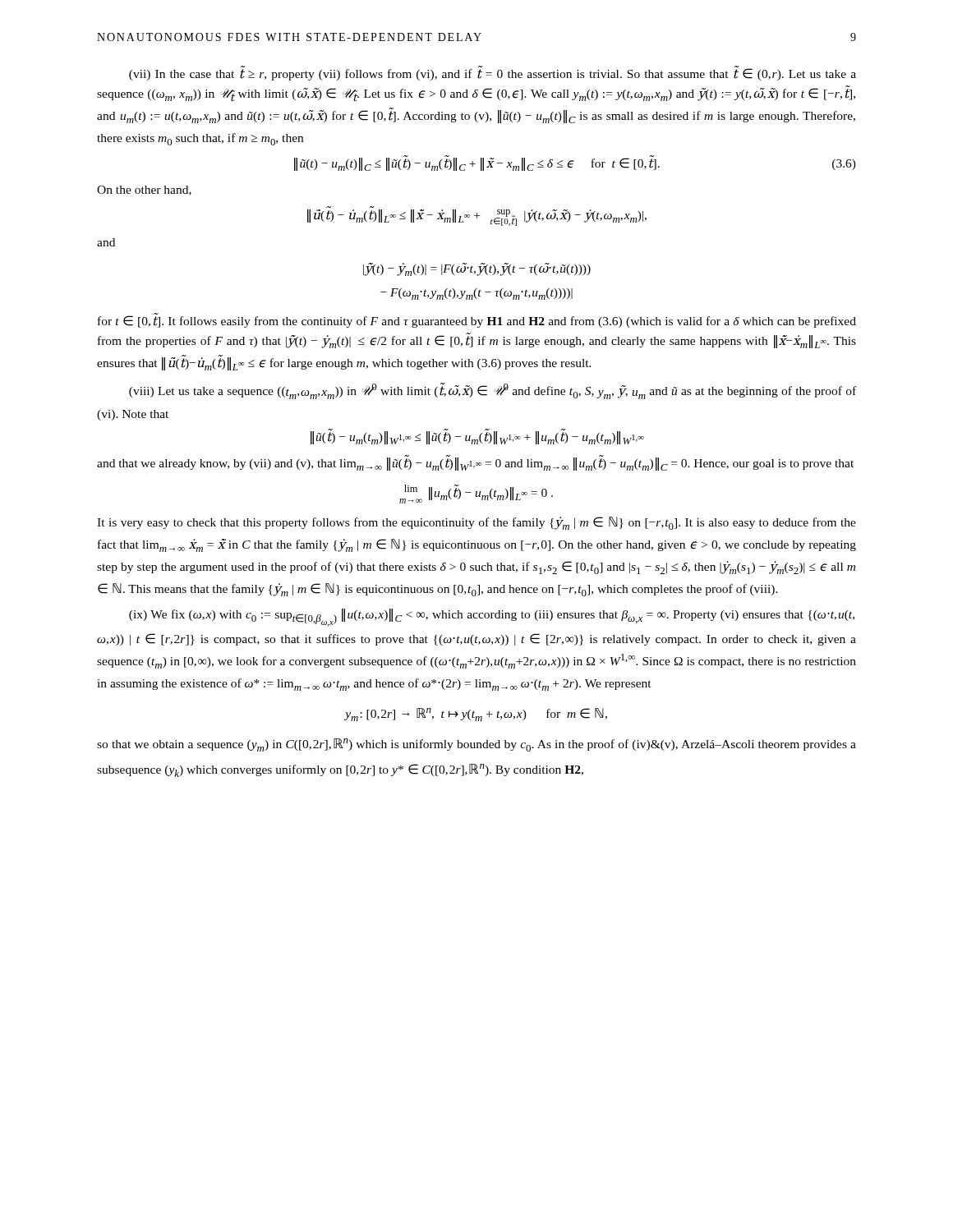This screenshot has height=1232, width=953.
Task: Locate the block of text that opens with "It is very easy to check that"
Action: tap(476, 557)
